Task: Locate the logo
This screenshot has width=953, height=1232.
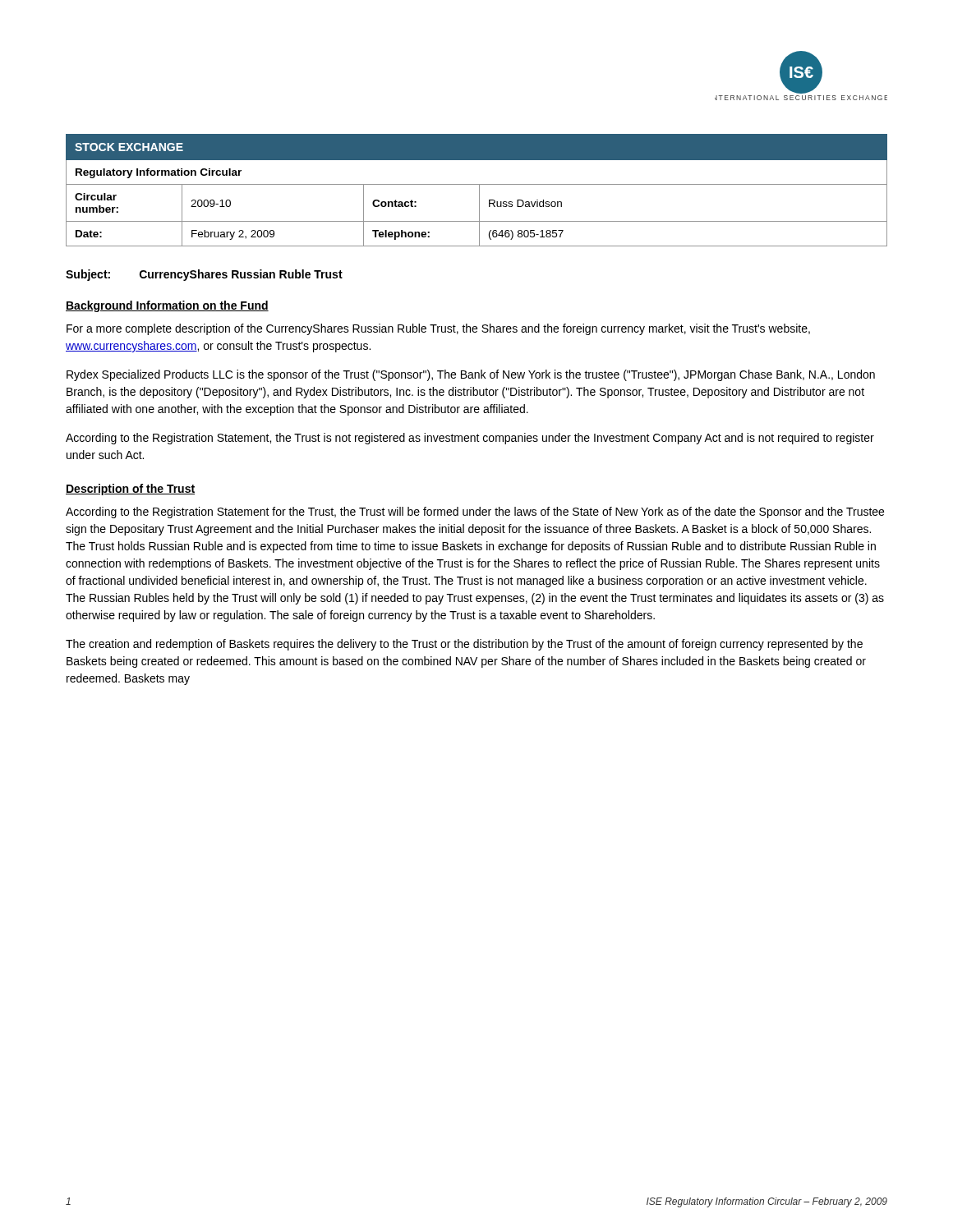Action: (476, 80)
